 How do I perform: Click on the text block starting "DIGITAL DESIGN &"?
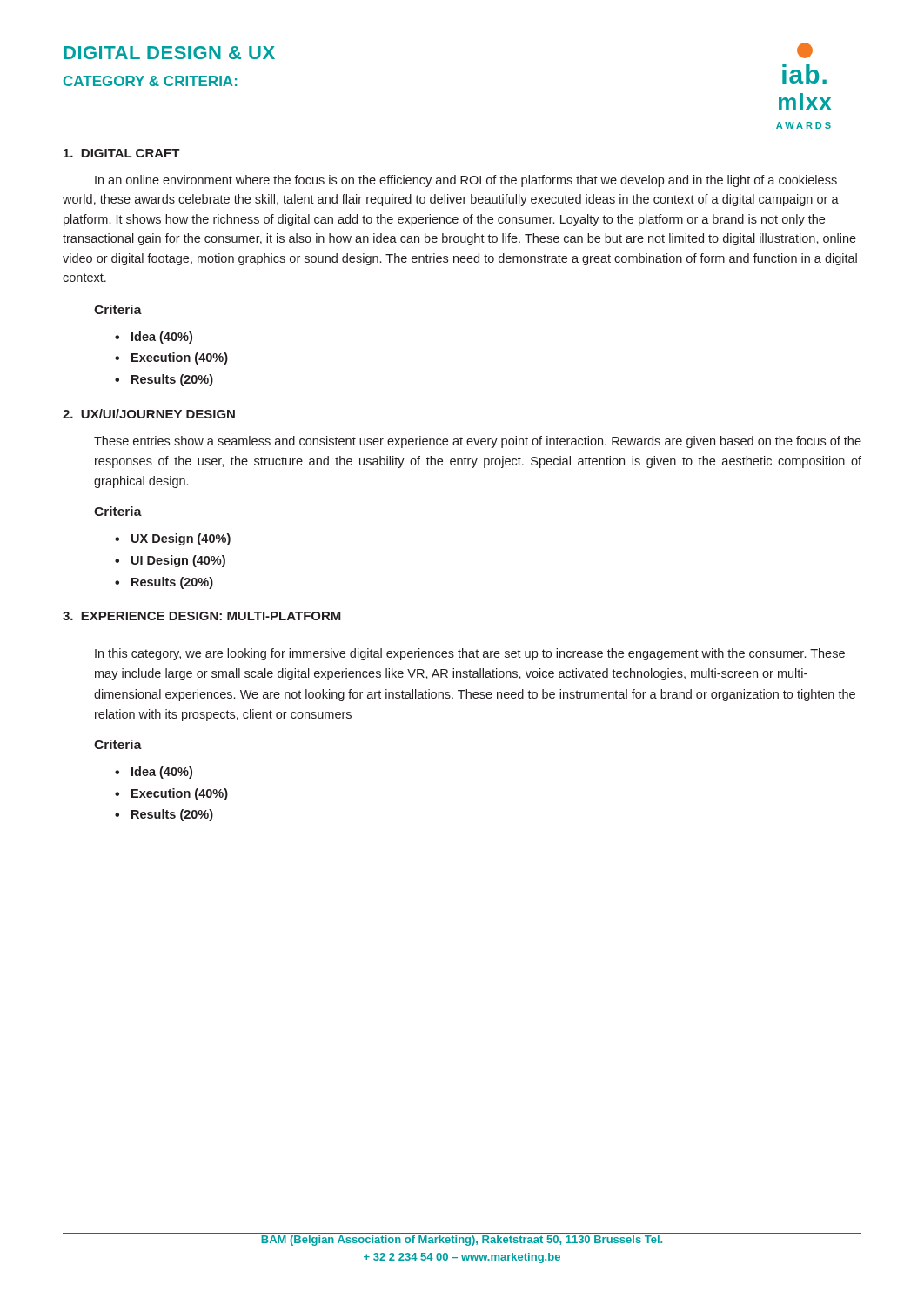click(169, 53)
